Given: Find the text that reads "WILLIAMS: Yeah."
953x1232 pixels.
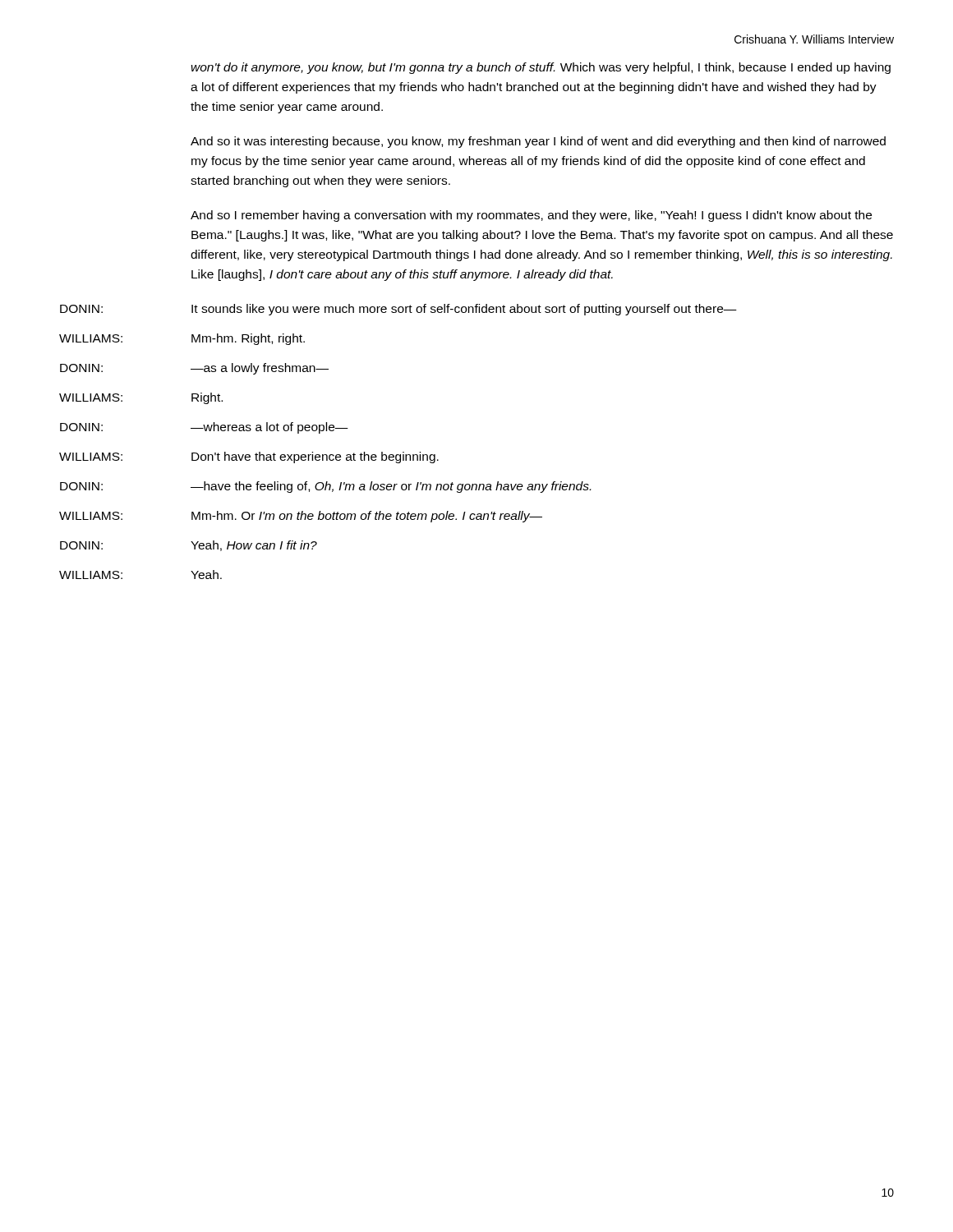Looking at the screenshot, I should [90, 575].
